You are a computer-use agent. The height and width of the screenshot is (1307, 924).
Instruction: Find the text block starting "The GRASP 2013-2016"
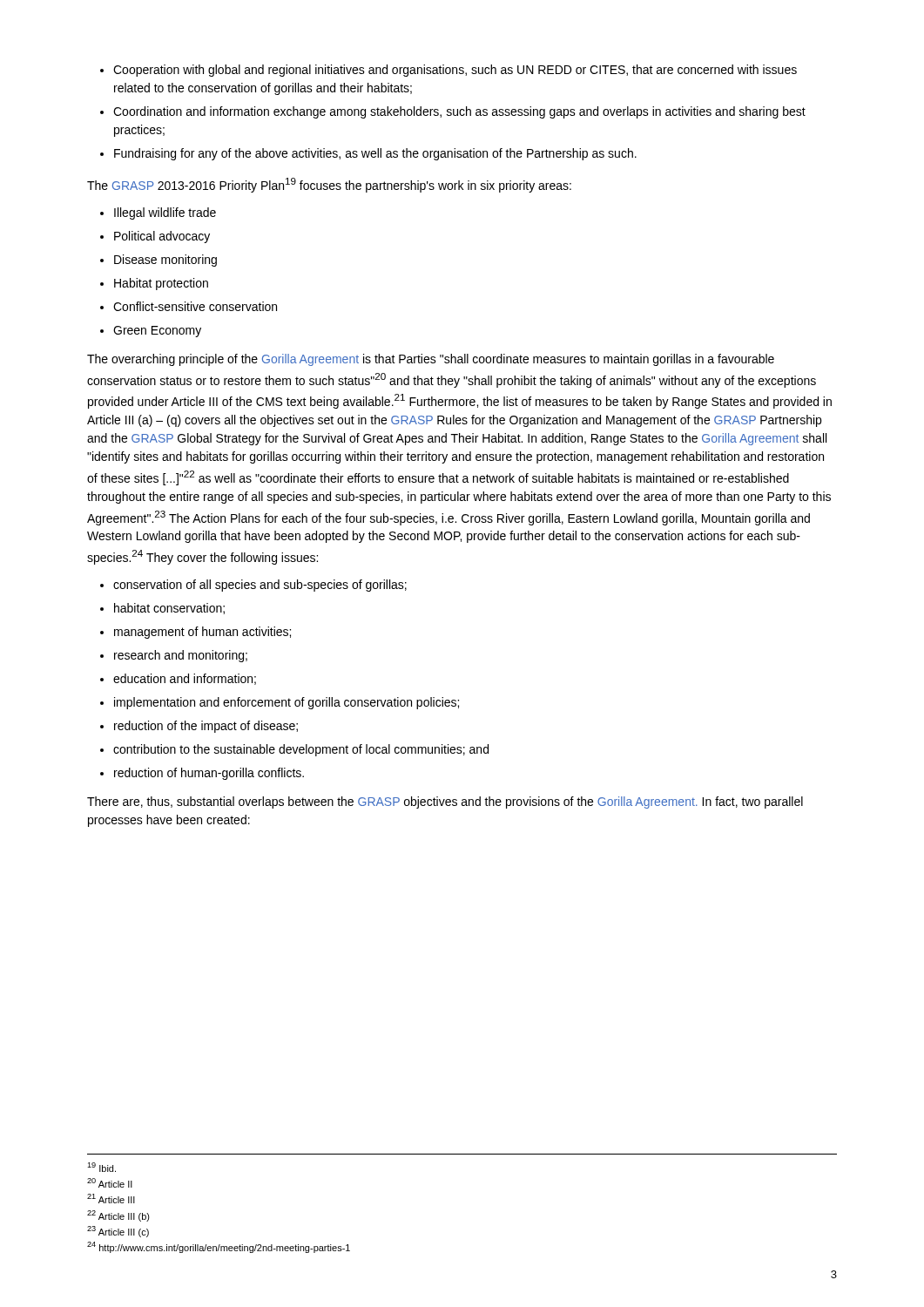[x=462, y=184]
